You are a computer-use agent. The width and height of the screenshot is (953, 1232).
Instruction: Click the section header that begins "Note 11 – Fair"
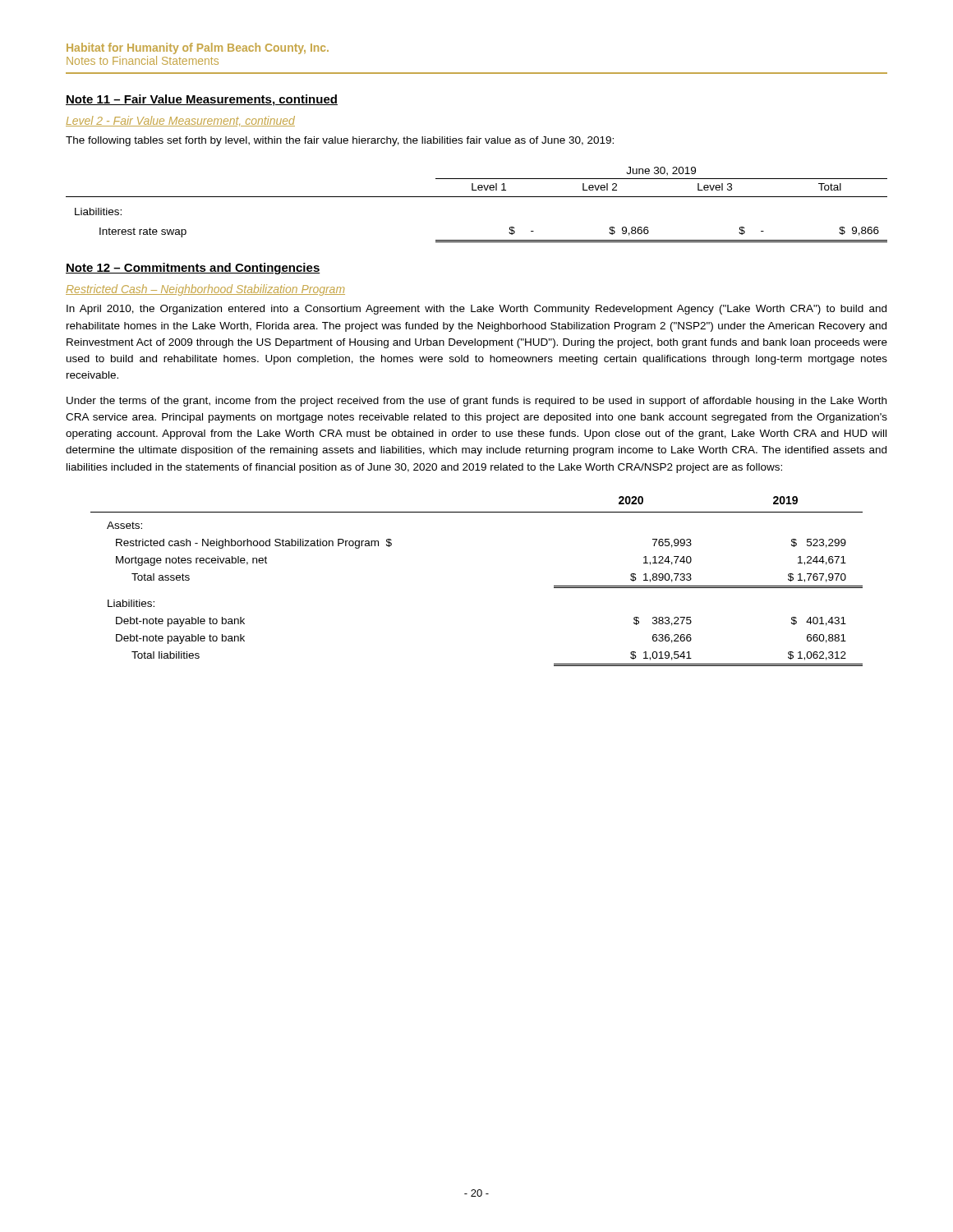pyautogui.click(x=202, y=100)
